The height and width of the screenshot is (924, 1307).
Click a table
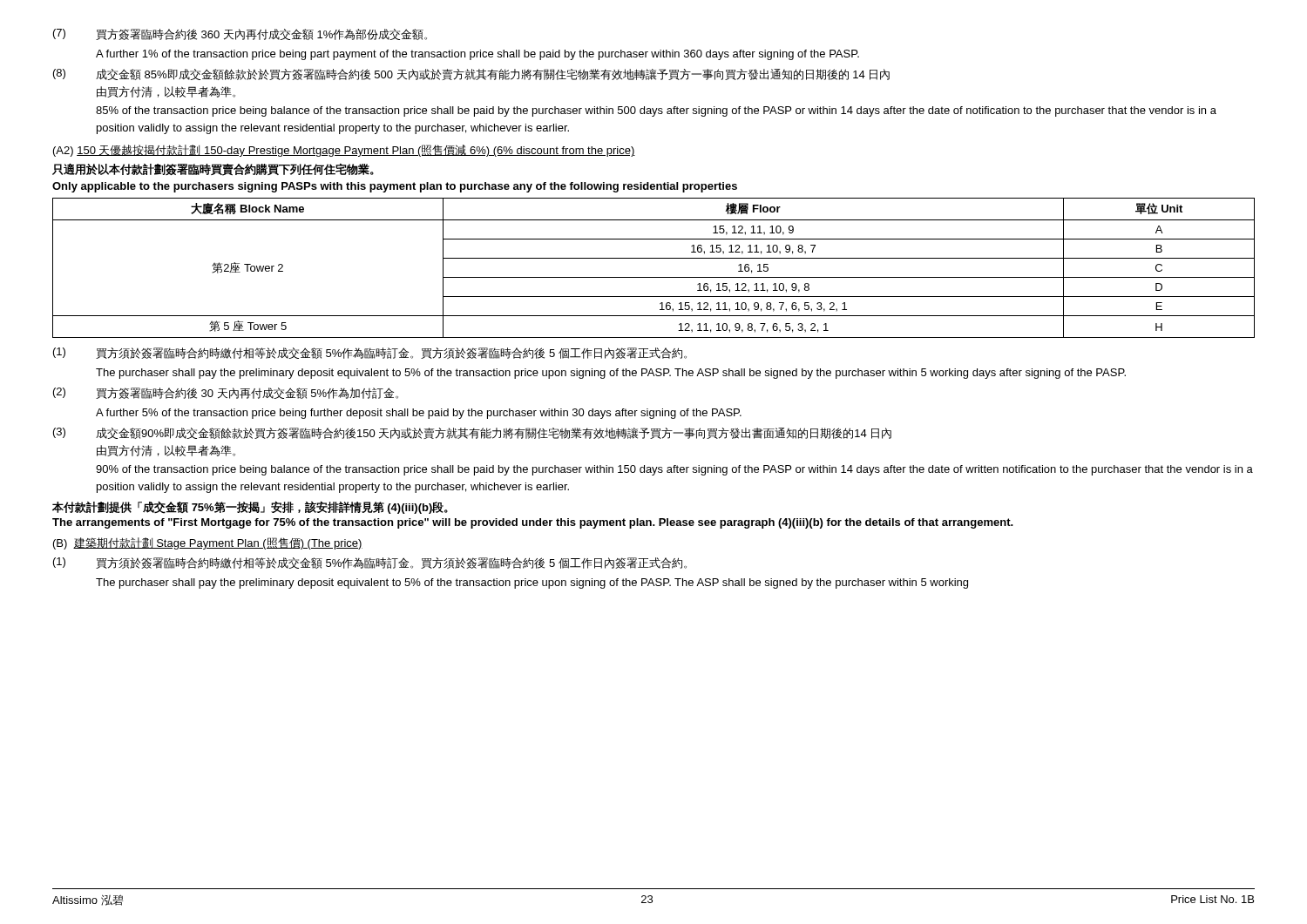pyautogui.click(x=654, y=268)
